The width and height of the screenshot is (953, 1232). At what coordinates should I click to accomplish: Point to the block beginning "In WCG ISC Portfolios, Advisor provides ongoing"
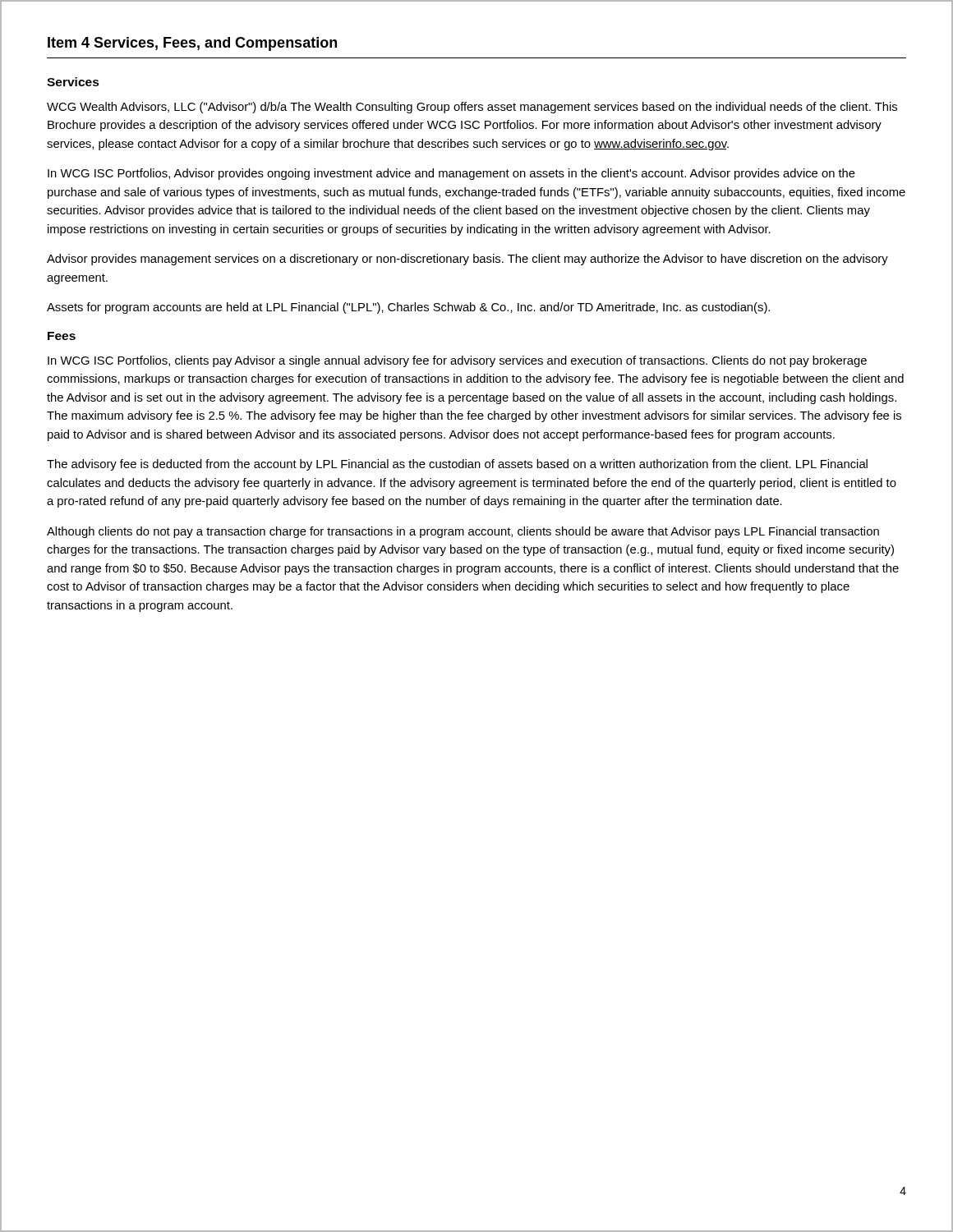coord(476,201)
